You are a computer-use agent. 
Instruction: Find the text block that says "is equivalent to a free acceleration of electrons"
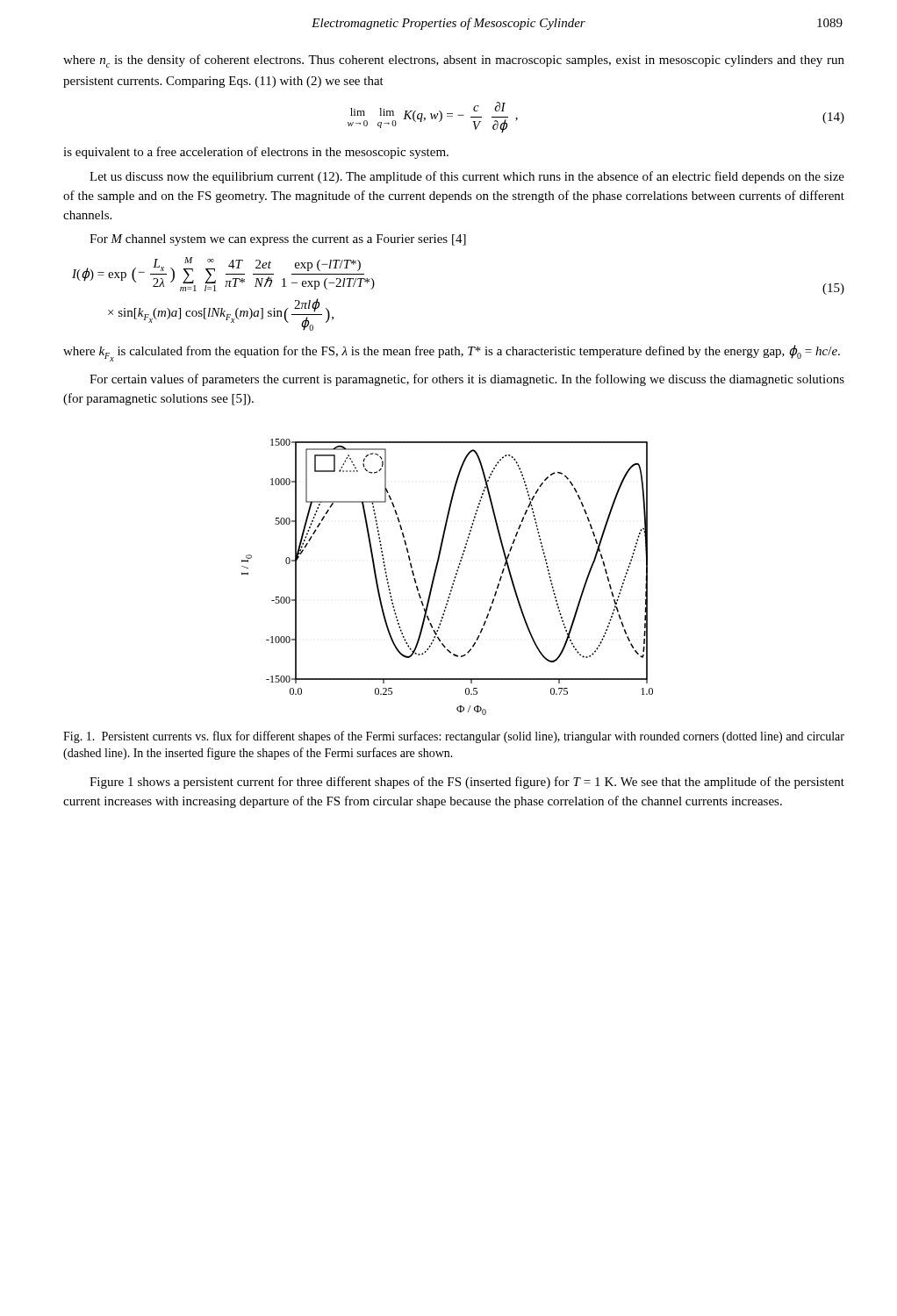coord(454,196)
